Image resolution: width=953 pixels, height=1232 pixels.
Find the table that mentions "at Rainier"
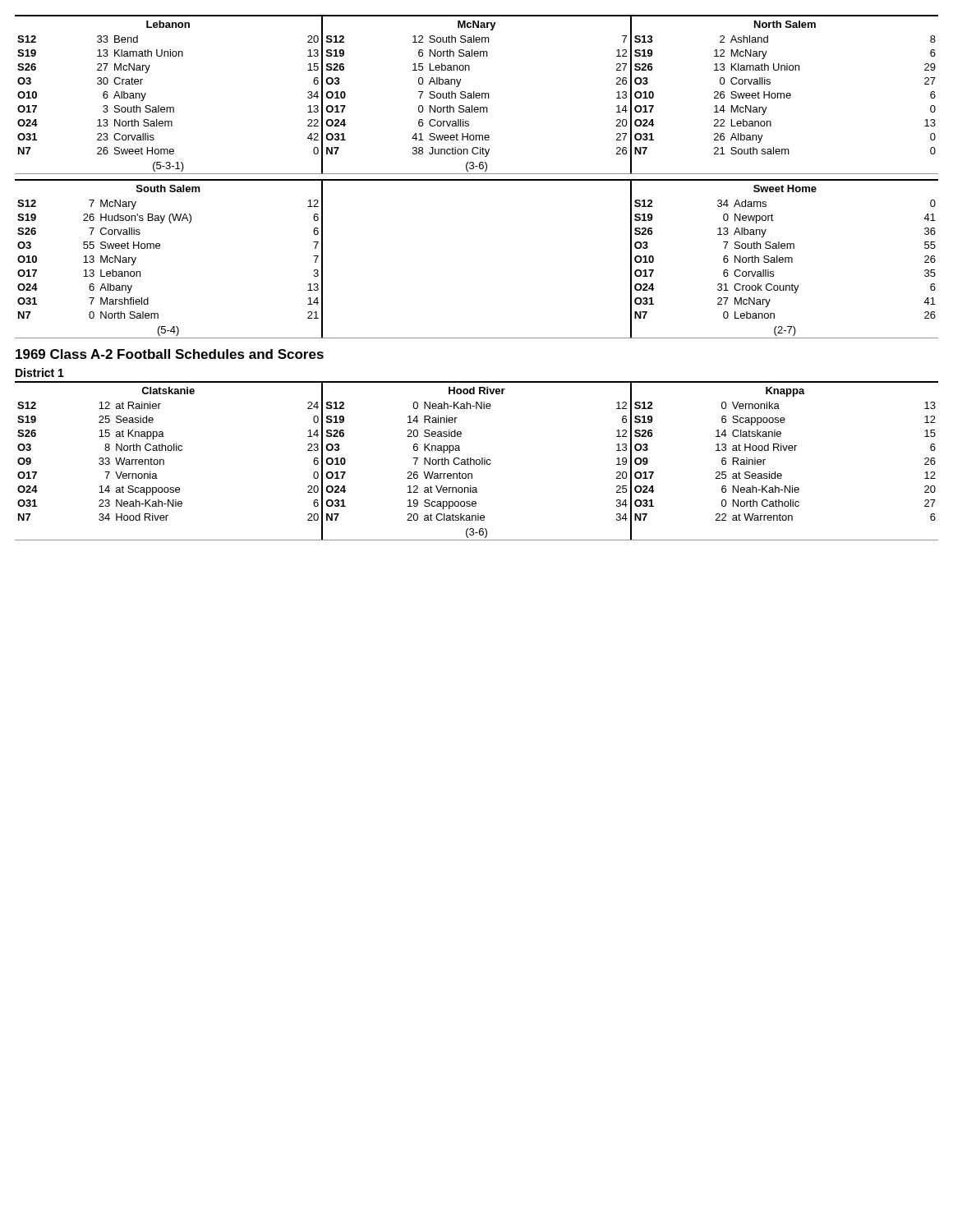[x=476, y=461]
